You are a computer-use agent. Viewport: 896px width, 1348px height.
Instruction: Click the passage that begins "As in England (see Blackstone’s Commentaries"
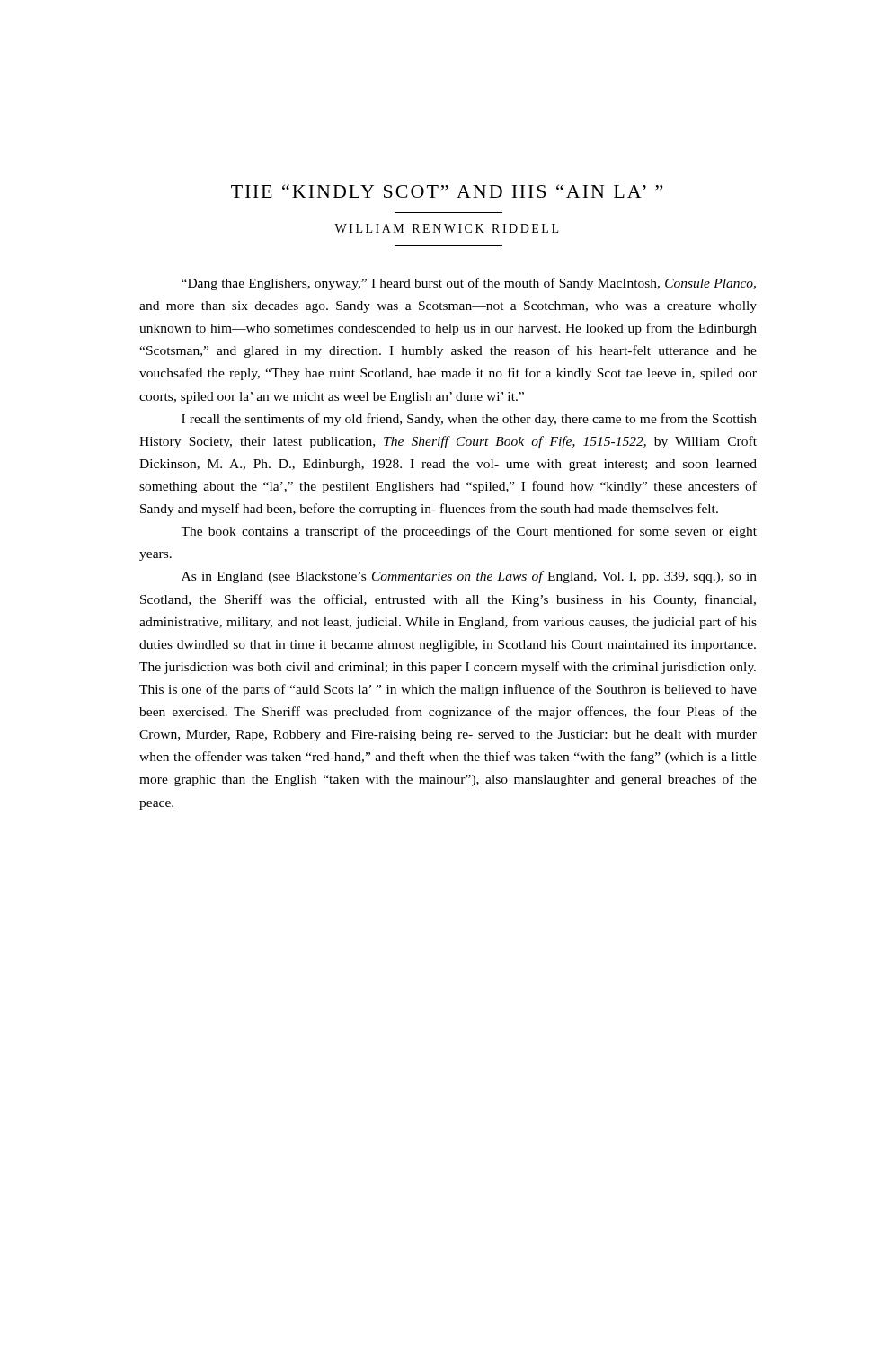coord(448,689)
